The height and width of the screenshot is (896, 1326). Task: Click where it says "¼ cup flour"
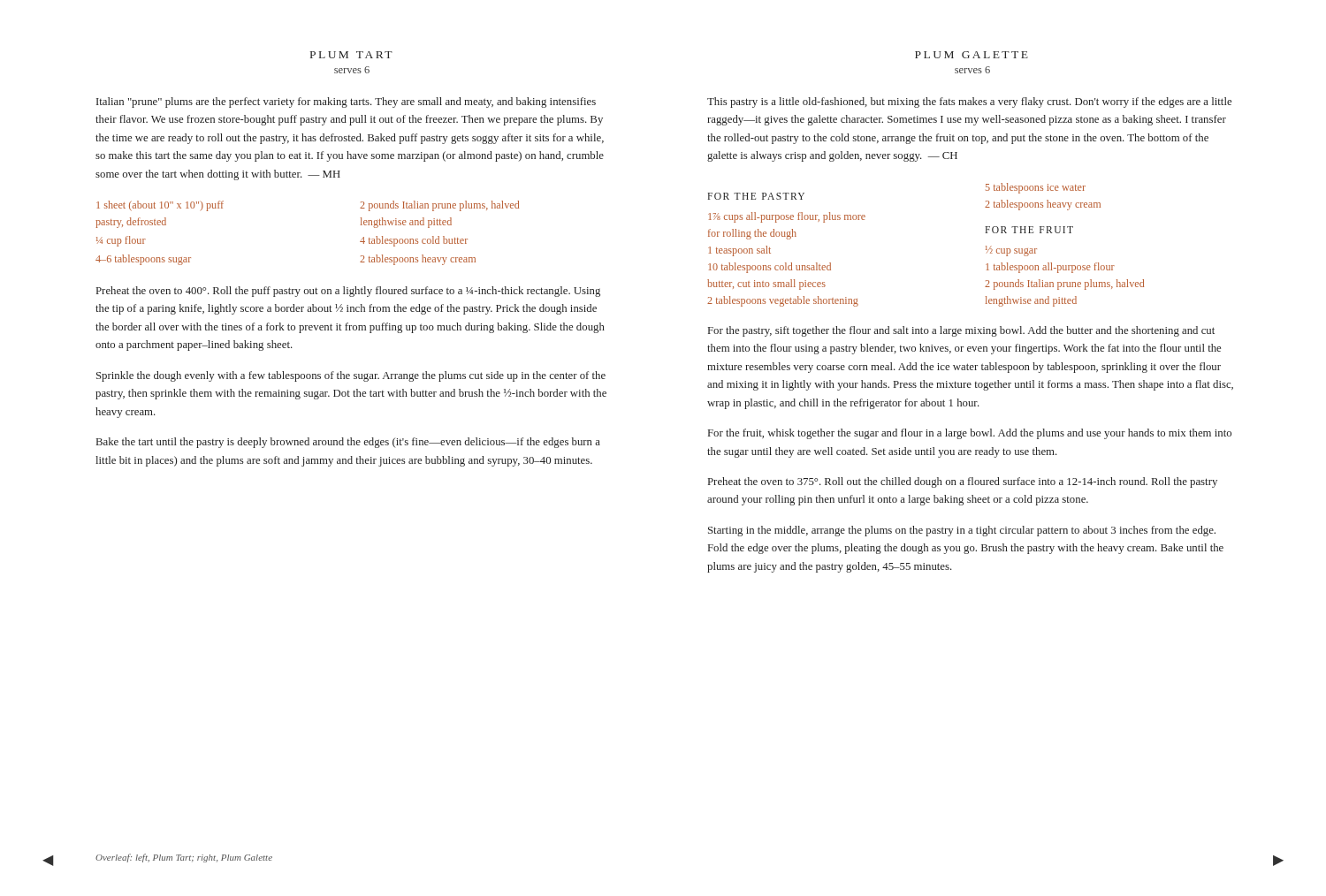tap(120, 240)
